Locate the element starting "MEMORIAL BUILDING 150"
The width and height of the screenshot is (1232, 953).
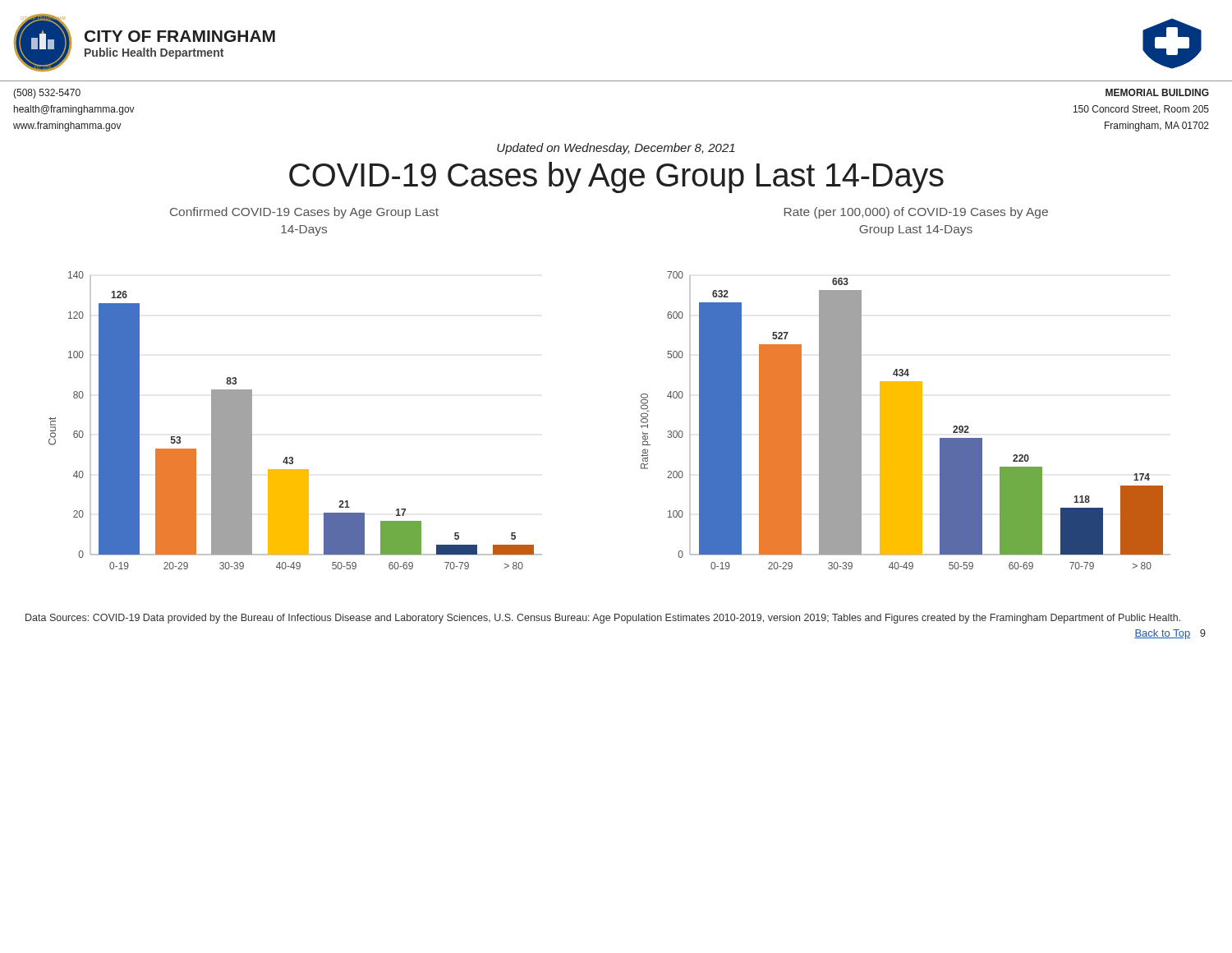tap(1141, 109)
